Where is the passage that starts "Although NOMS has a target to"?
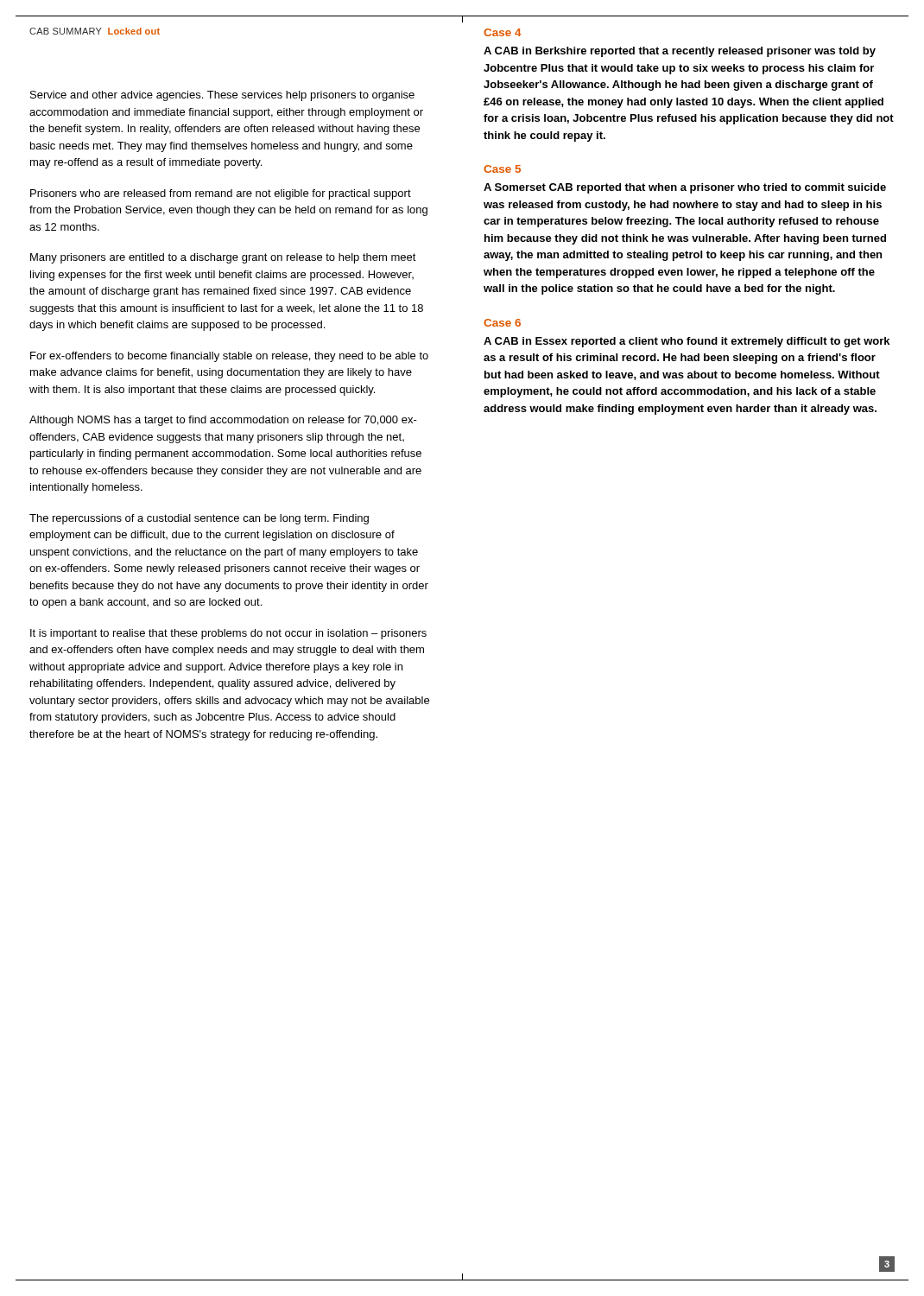Image resolution: width=924 pixels, height=1296 pixels. (230, 453)
